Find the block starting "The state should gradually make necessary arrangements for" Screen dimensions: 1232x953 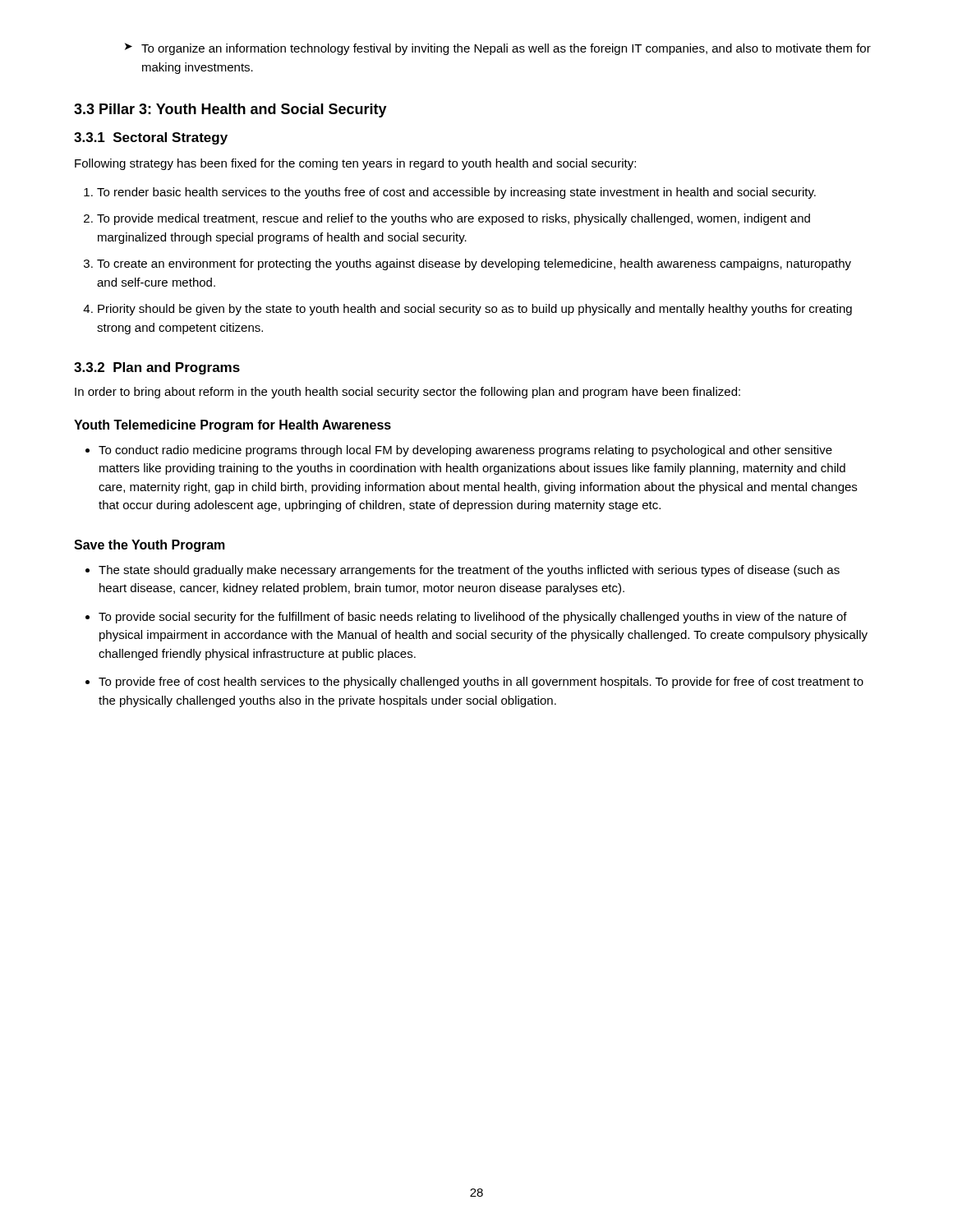tap(469, 578)
